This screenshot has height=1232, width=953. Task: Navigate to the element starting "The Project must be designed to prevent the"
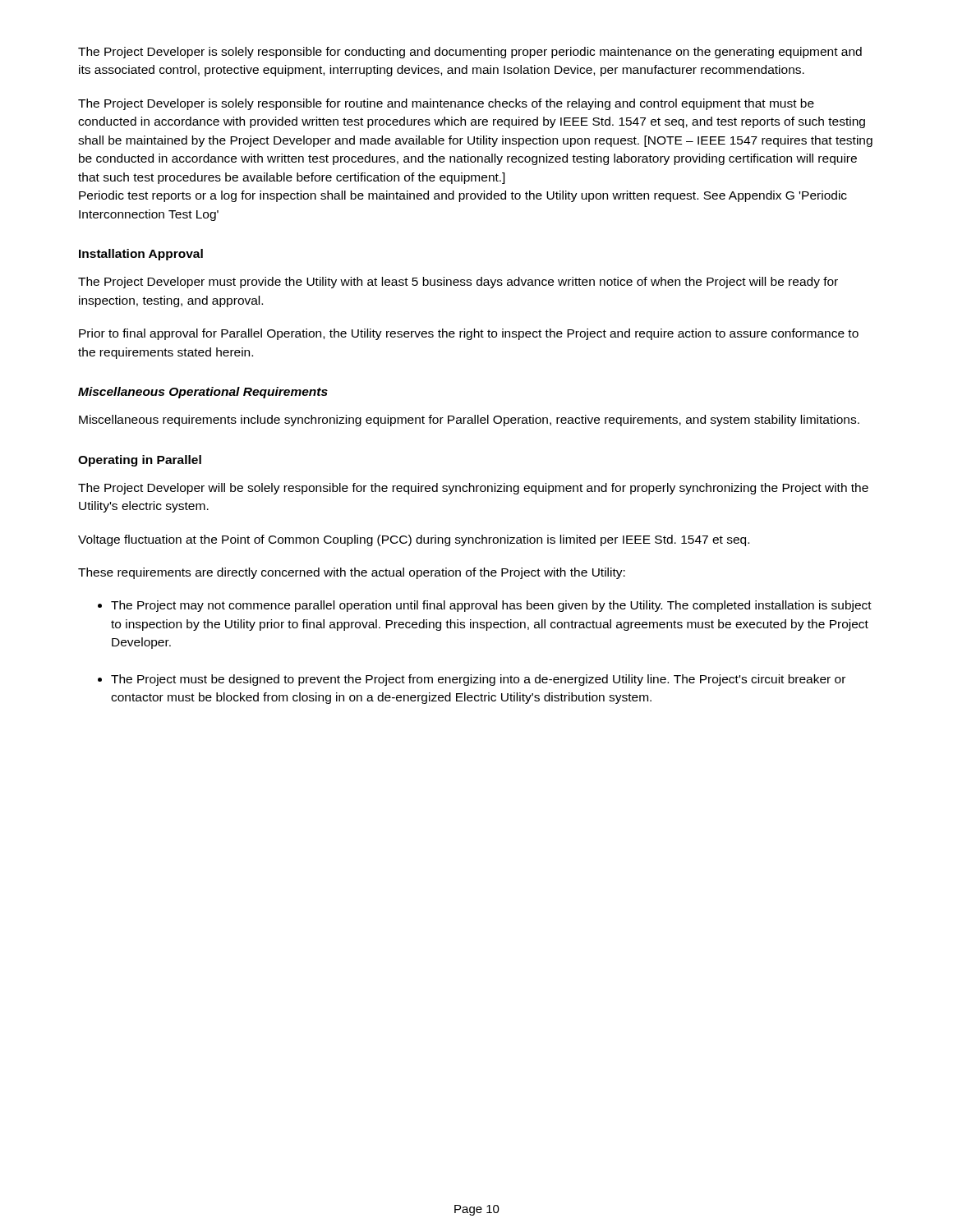[x=478, y=688]
